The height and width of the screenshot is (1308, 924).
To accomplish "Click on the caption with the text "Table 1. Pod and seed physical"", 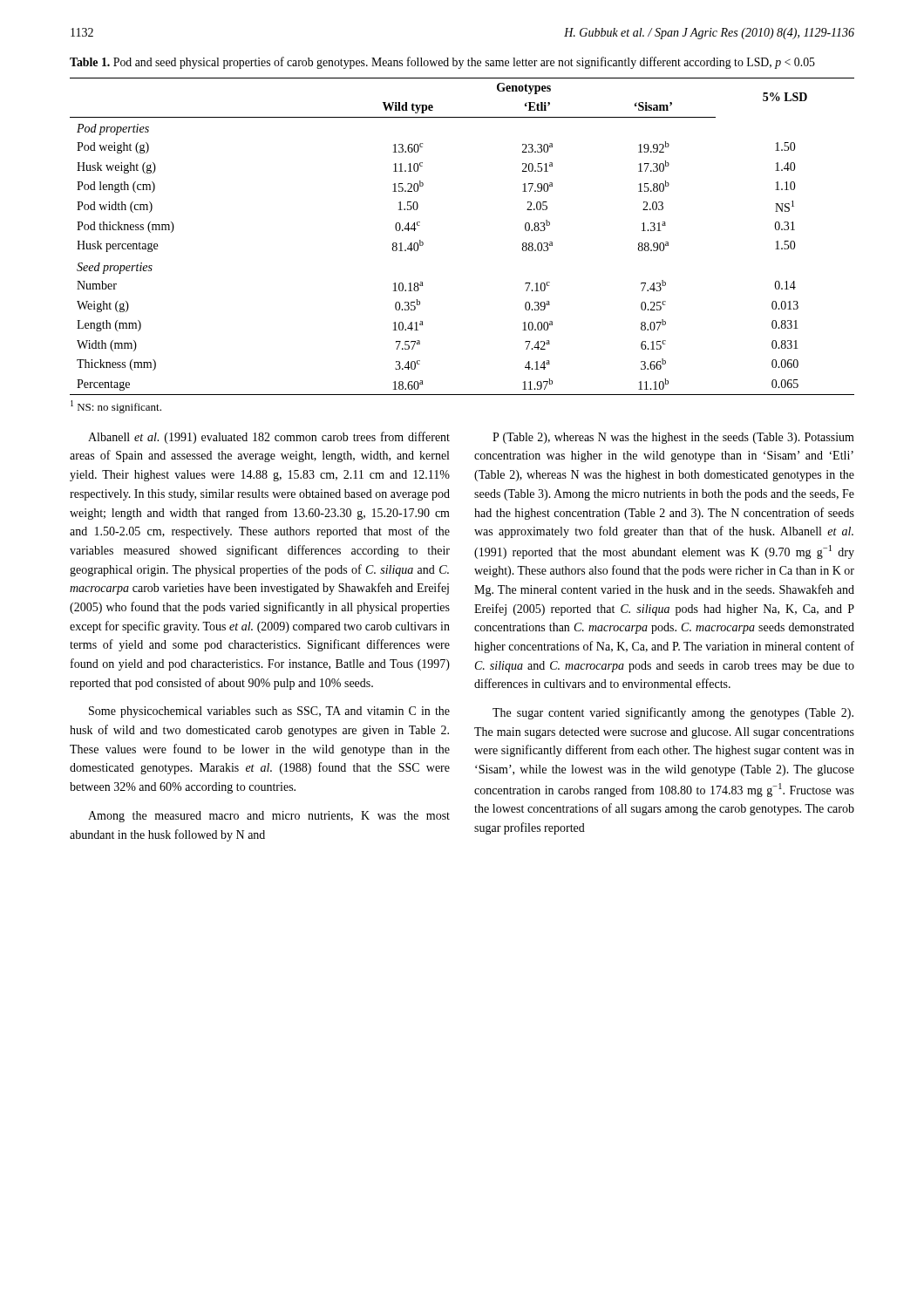I will (442, 62).
